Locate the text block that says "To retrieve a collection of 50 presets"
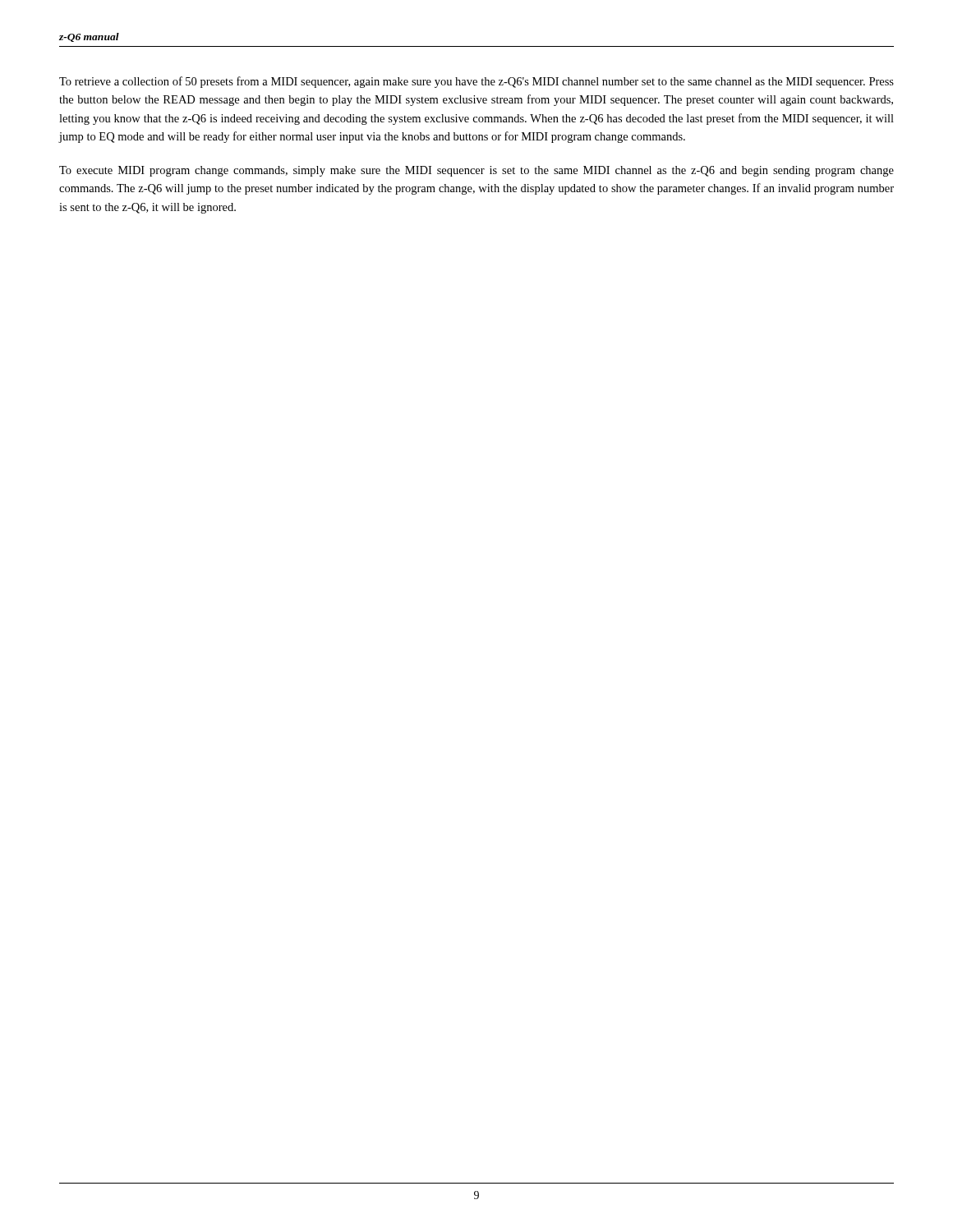 pos(476,109)
